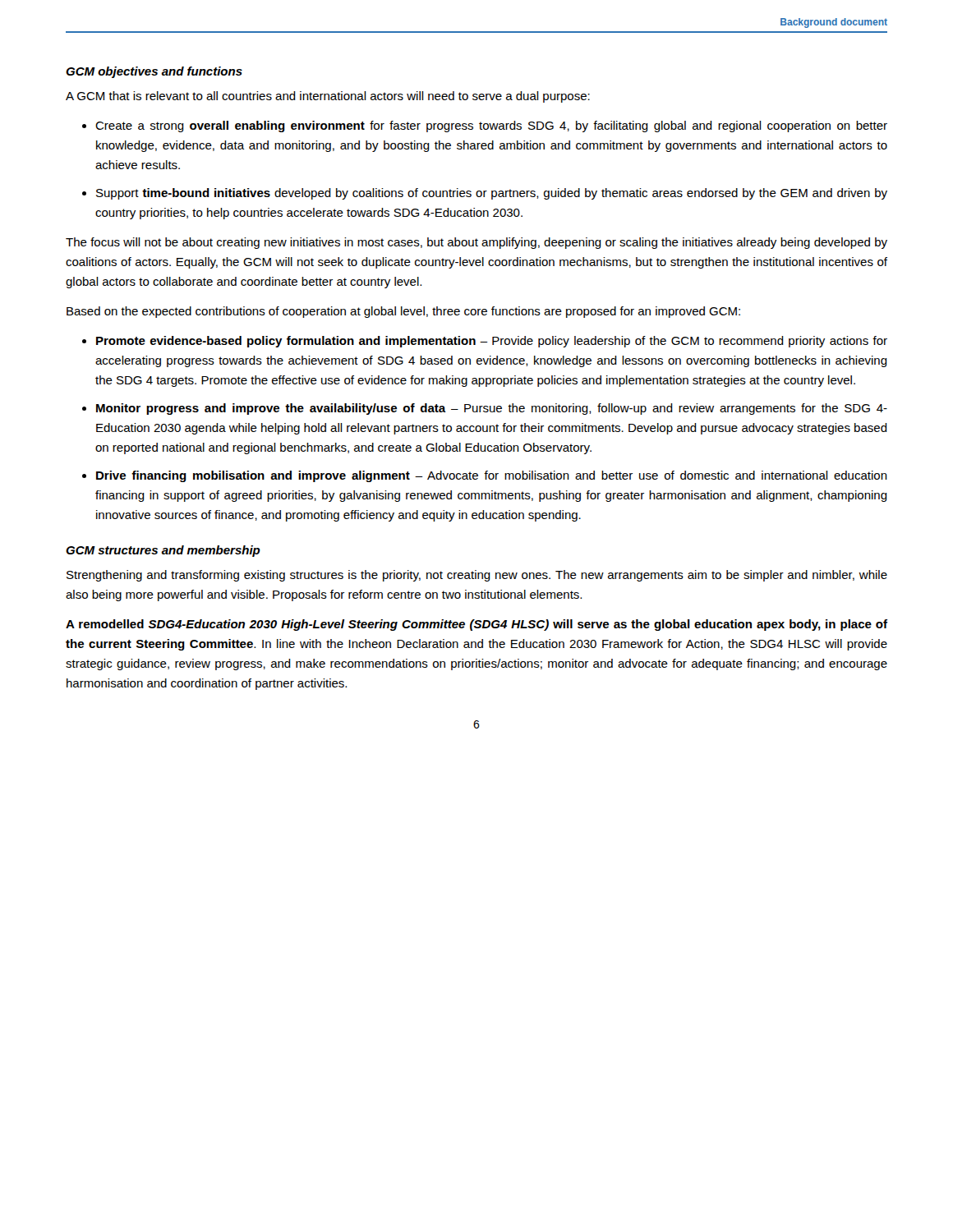Locate the list item that reads "Create a strong overall enabling"
The image size is (953, 1232).
point(491,145)
